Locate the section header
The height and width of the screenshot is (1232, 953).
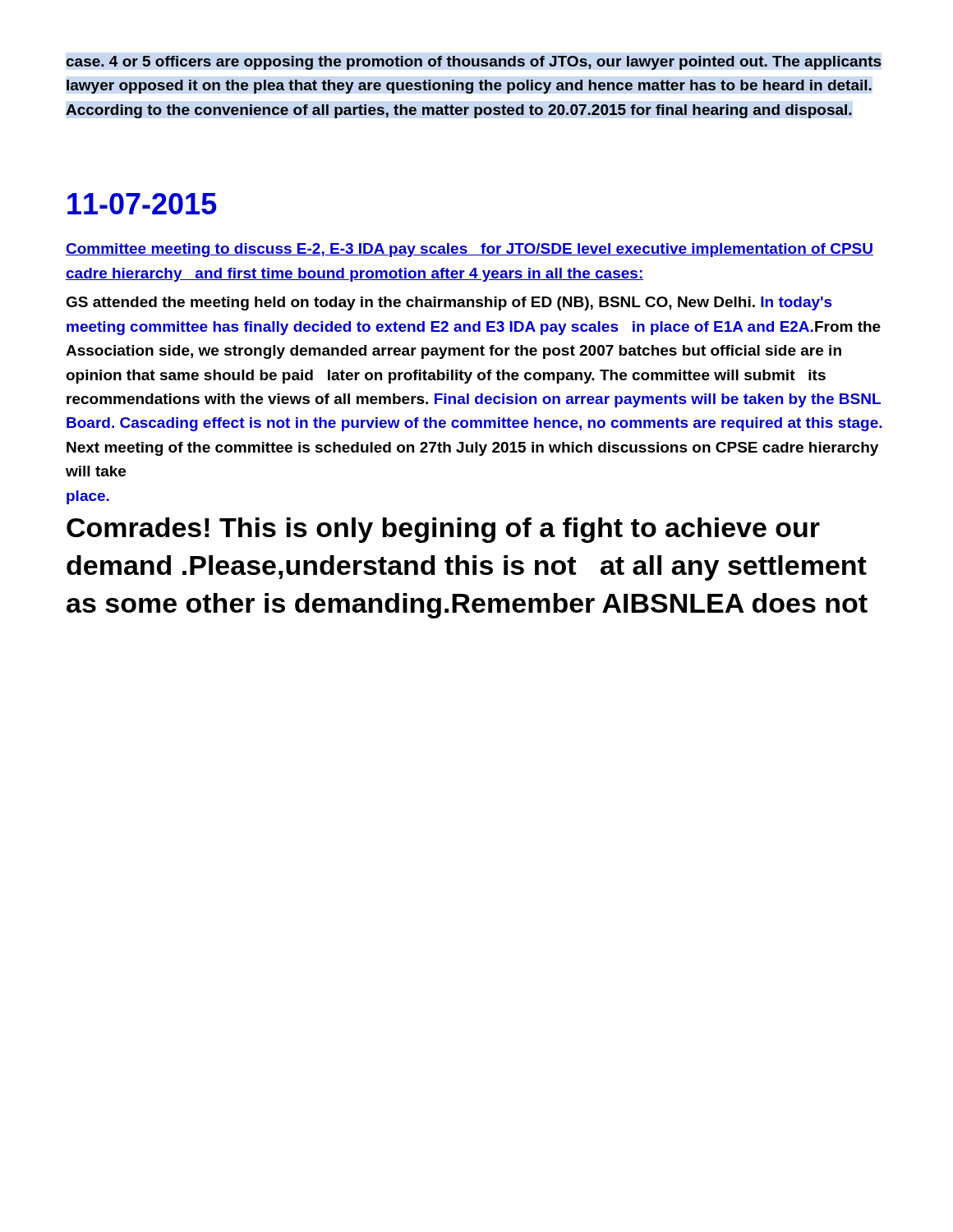(141, 204)
